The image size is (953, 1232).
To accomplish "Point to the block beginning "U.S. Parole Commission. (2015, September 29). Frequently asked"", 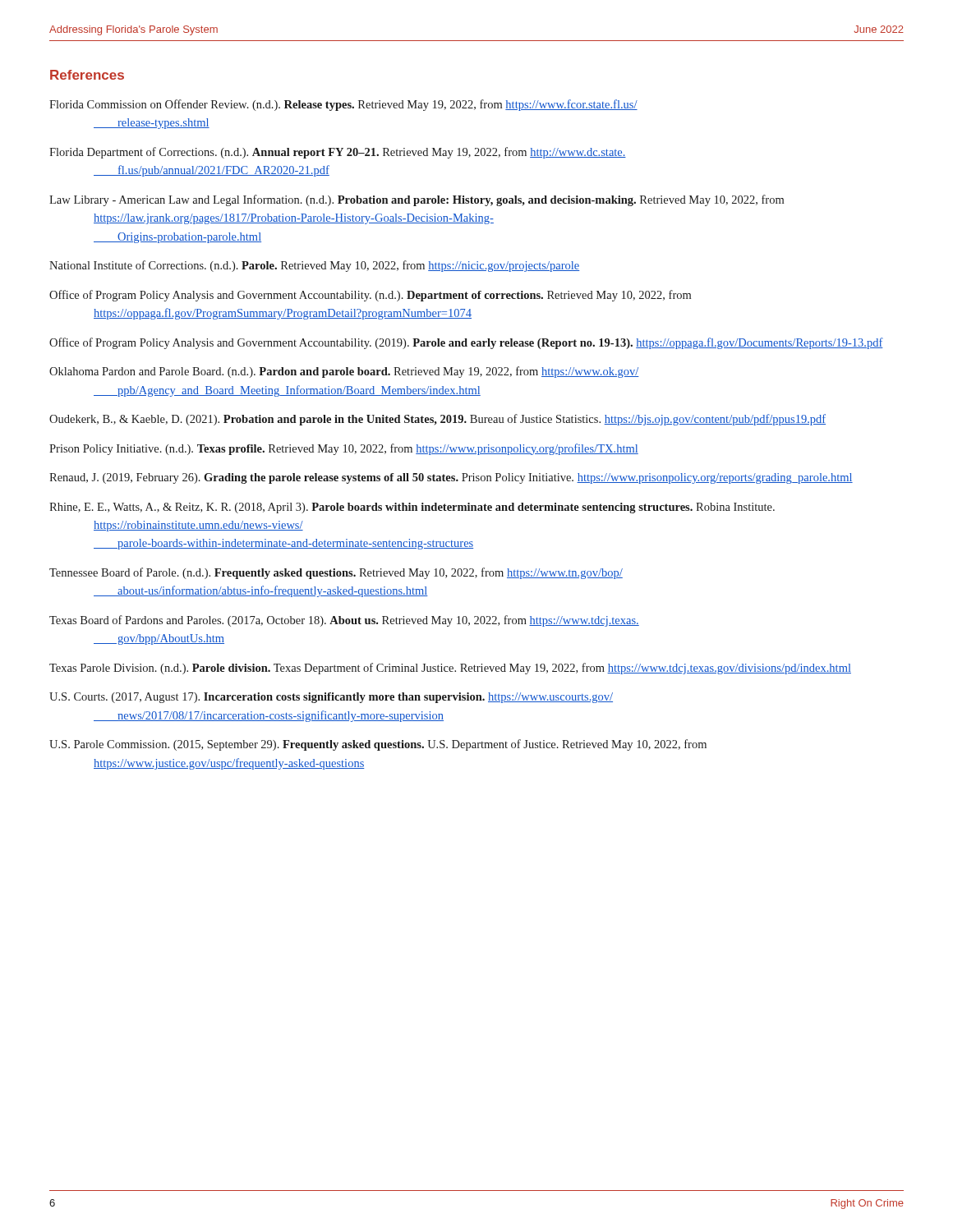I will (378, 753).
